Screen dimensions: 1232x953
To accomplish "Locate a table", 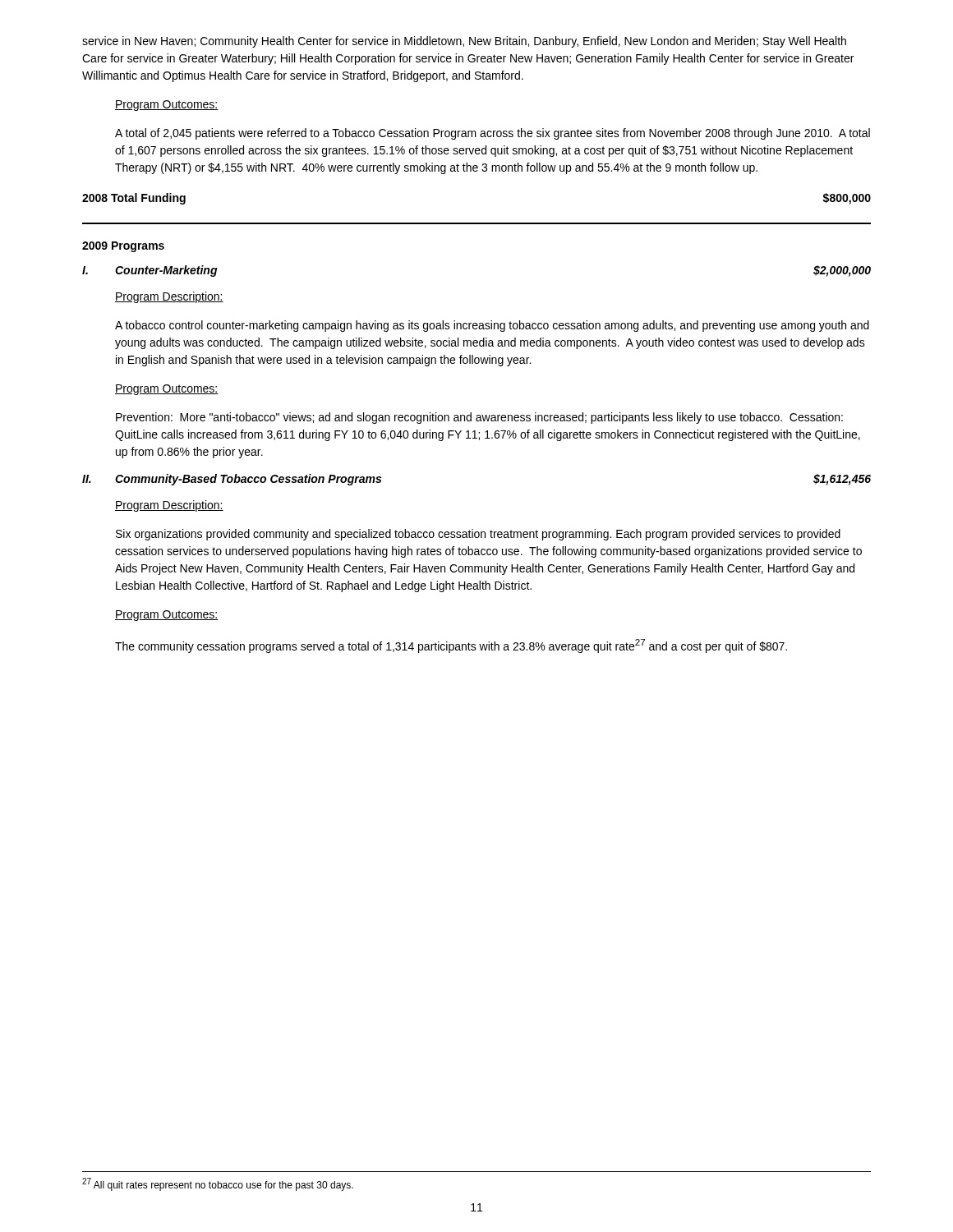I will 476,200.
